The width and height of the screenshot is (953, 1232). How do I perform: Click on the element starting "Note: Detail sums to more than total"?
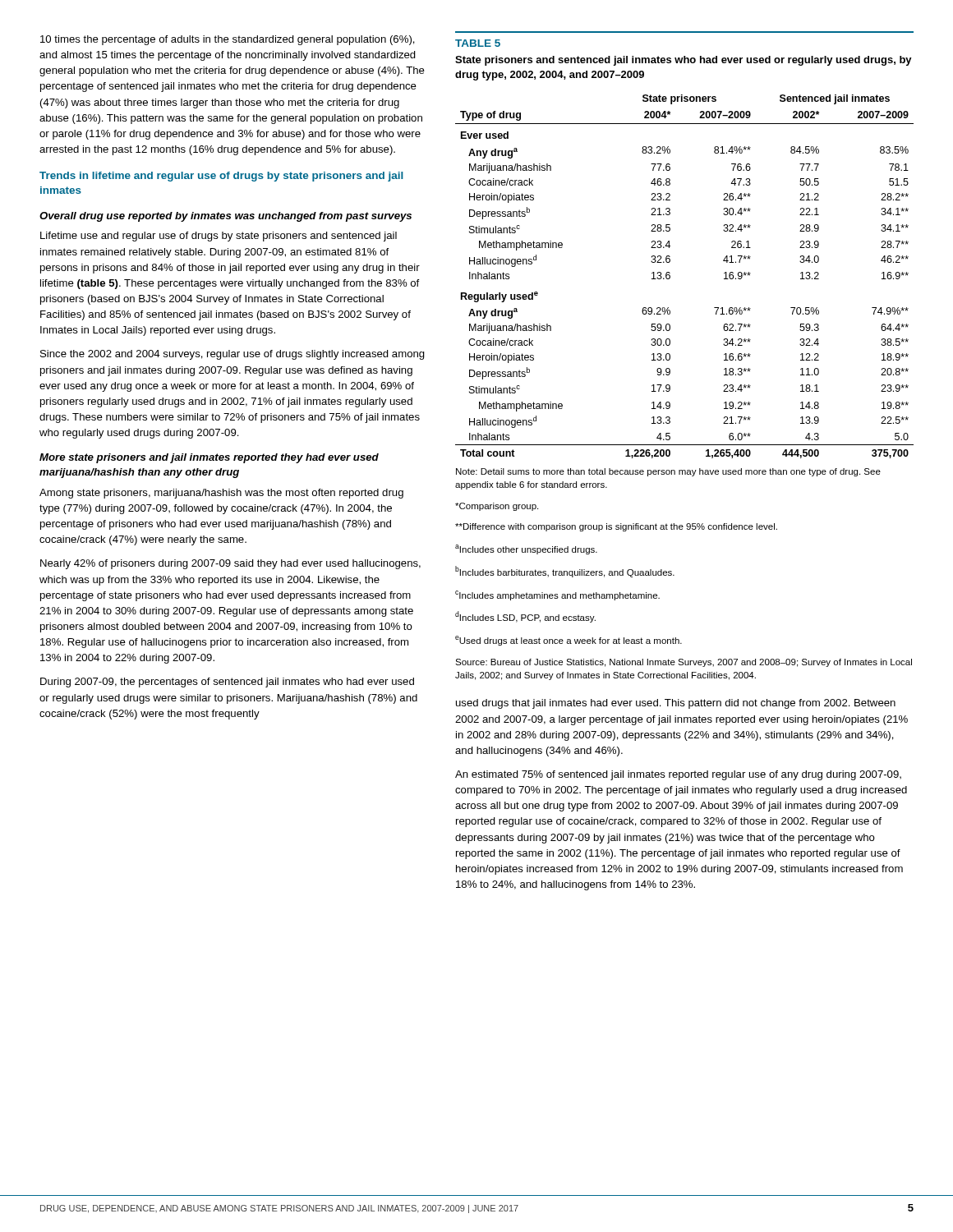(x=684, y=574)
